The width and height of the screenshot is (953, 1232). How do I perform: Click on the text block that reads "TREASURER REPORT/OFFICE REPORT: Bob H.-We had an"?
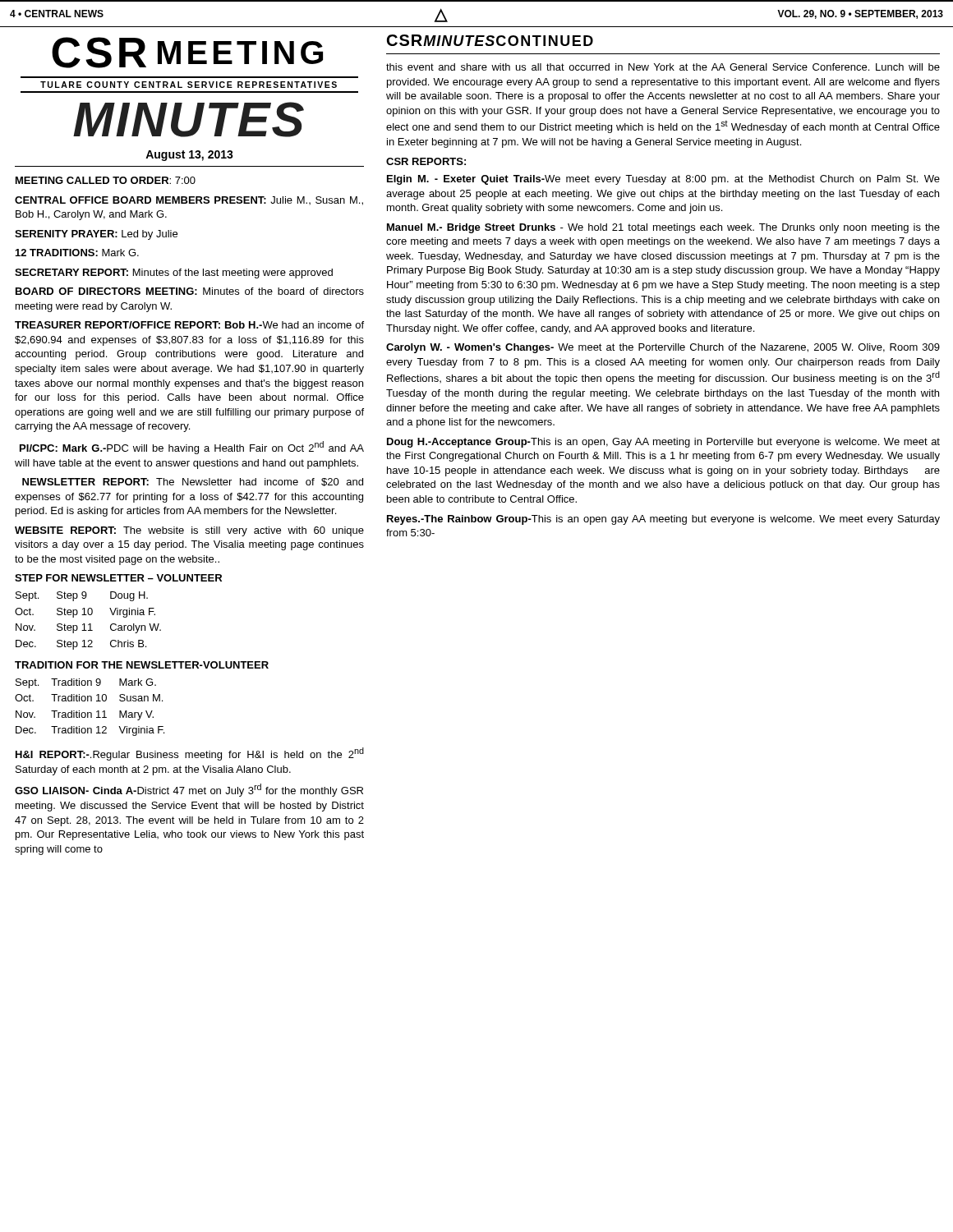pos(189,376)
